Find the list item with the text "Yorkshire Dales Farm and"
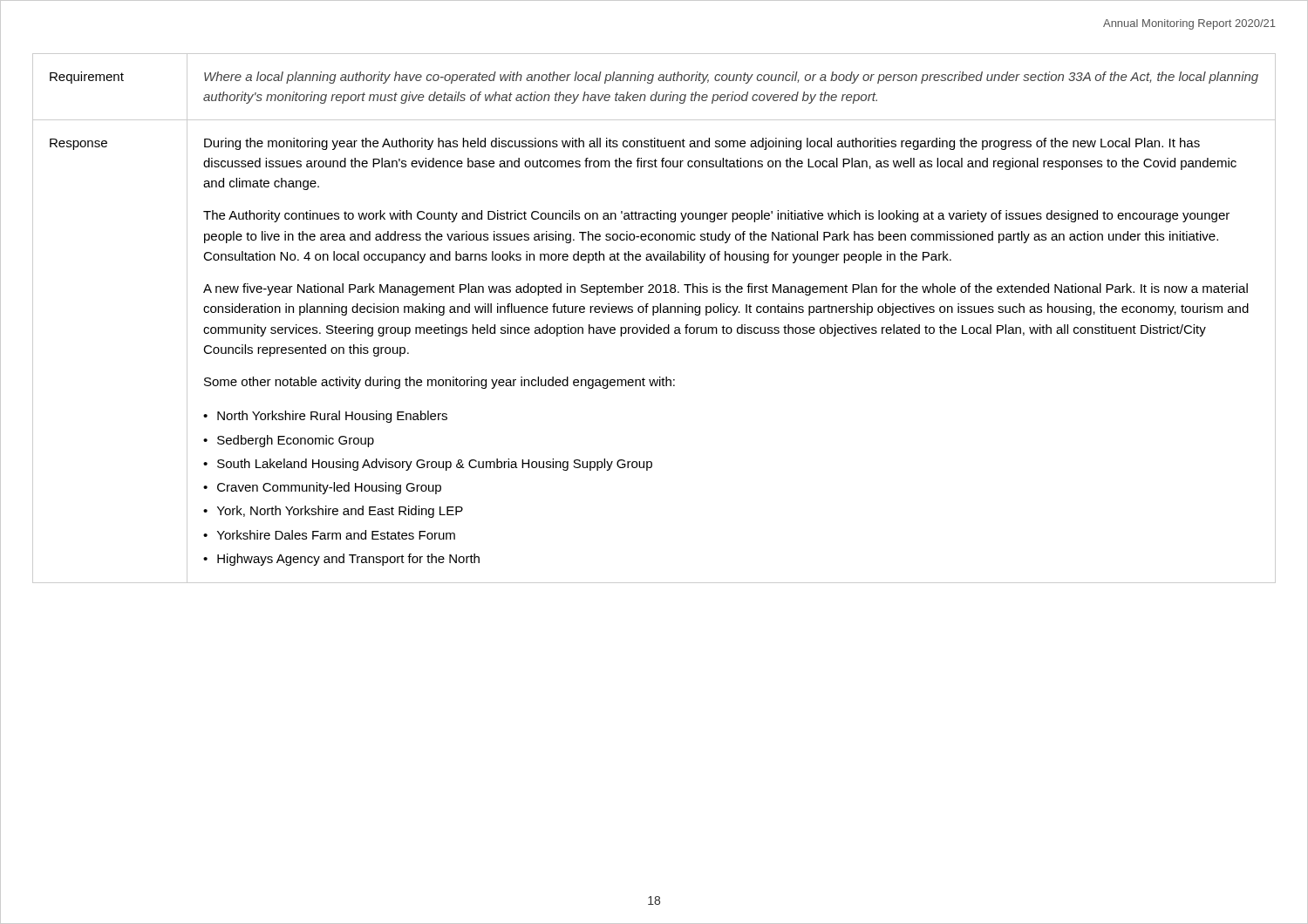 [336, 534]
